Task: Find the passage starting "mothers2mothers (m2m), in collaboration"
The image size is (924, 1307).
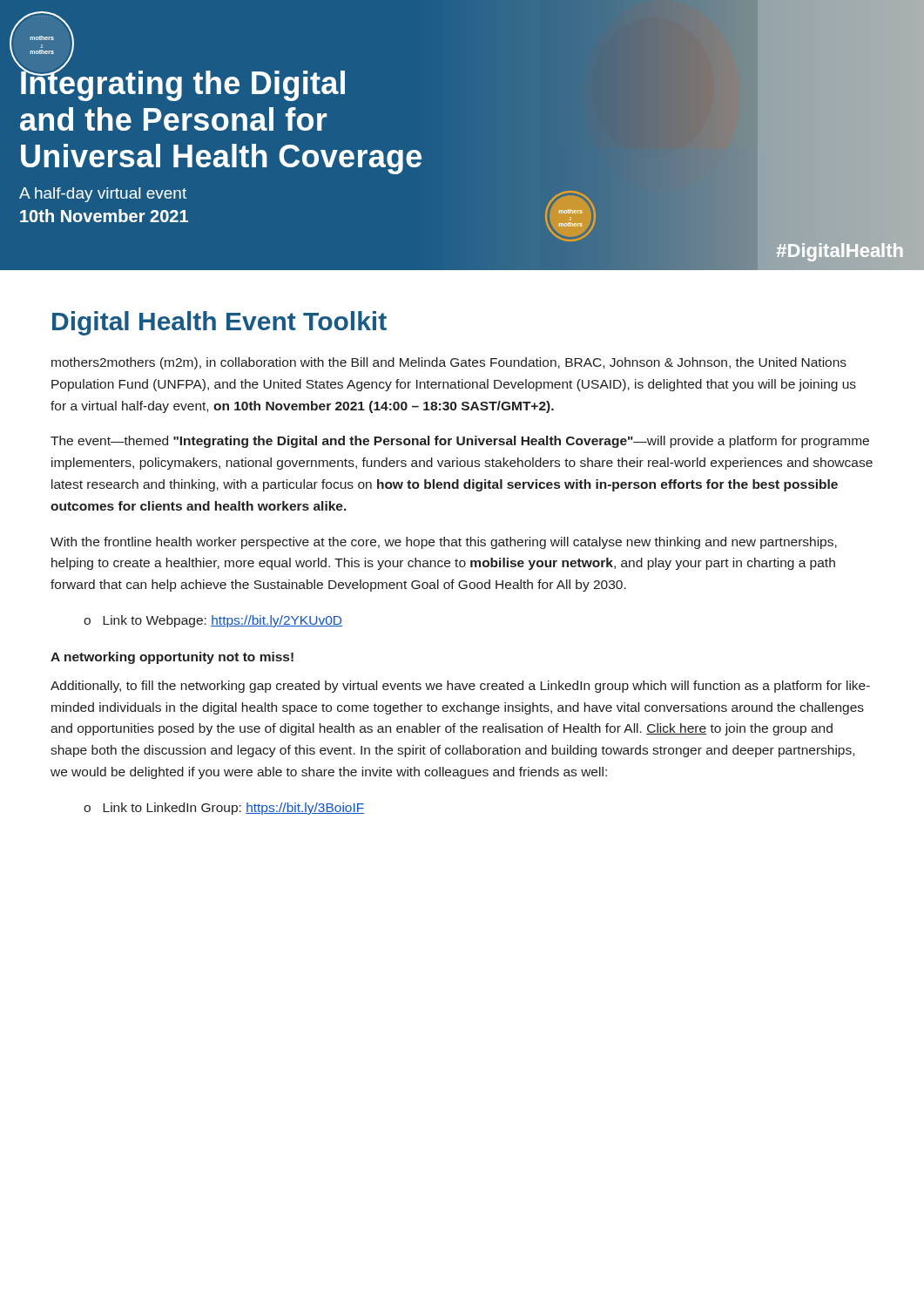Action: 453,384
